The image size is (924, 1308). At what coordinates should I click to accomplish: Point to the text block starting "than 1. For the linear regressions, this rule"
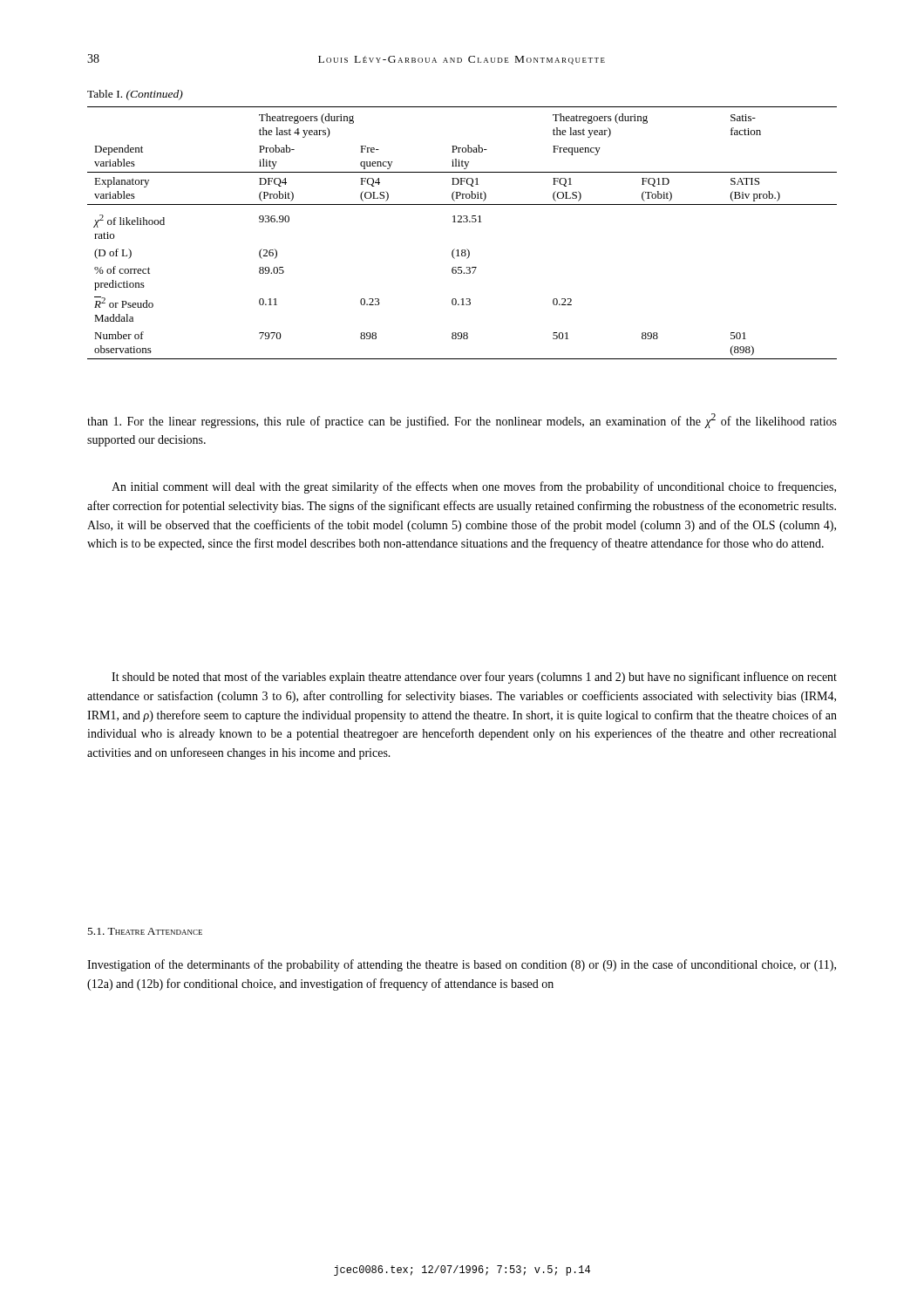click(462, 429)
